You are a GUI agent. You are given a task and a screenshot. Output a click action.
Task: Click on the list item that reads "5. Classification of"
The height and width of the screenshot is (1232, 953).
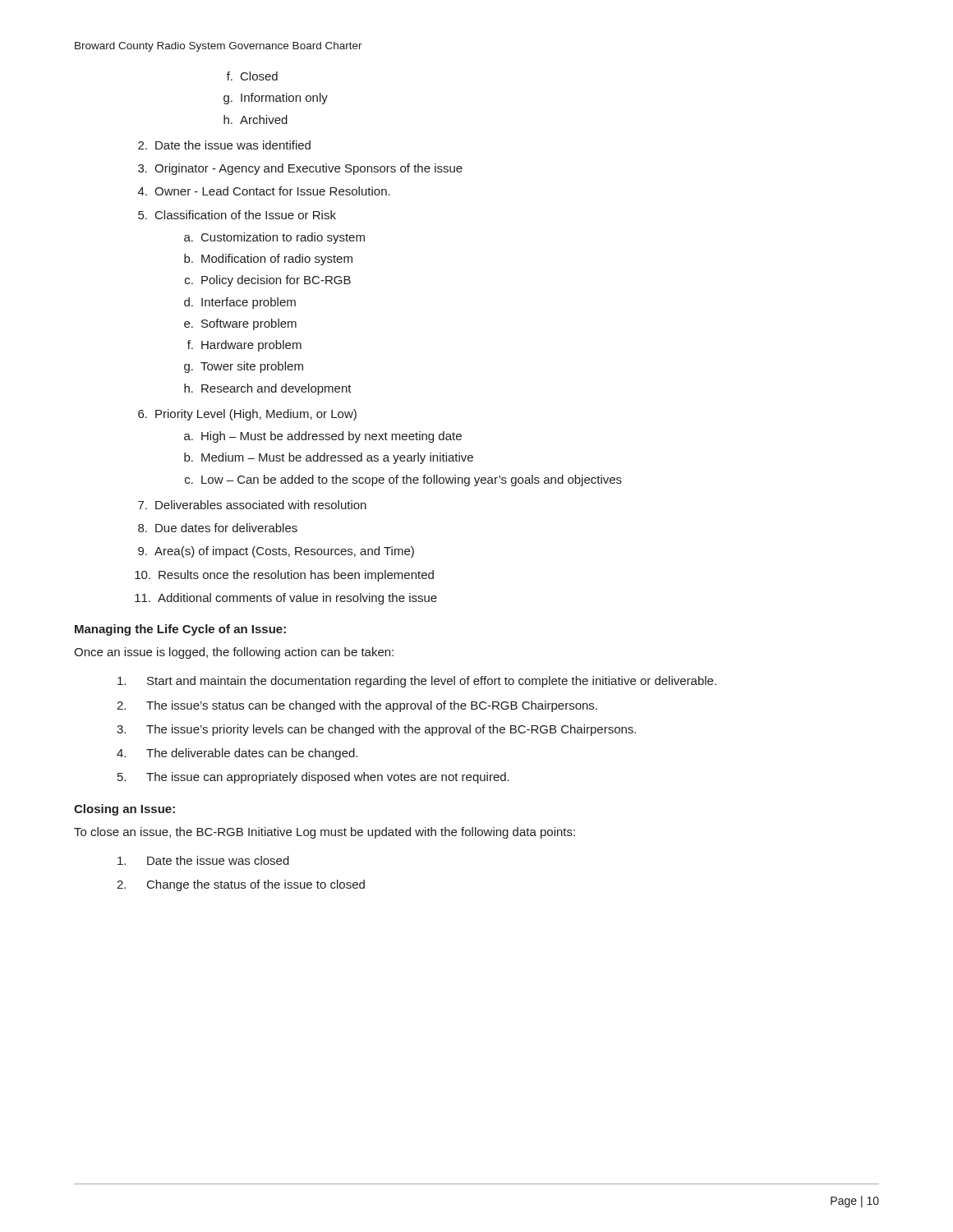point(226,214)
